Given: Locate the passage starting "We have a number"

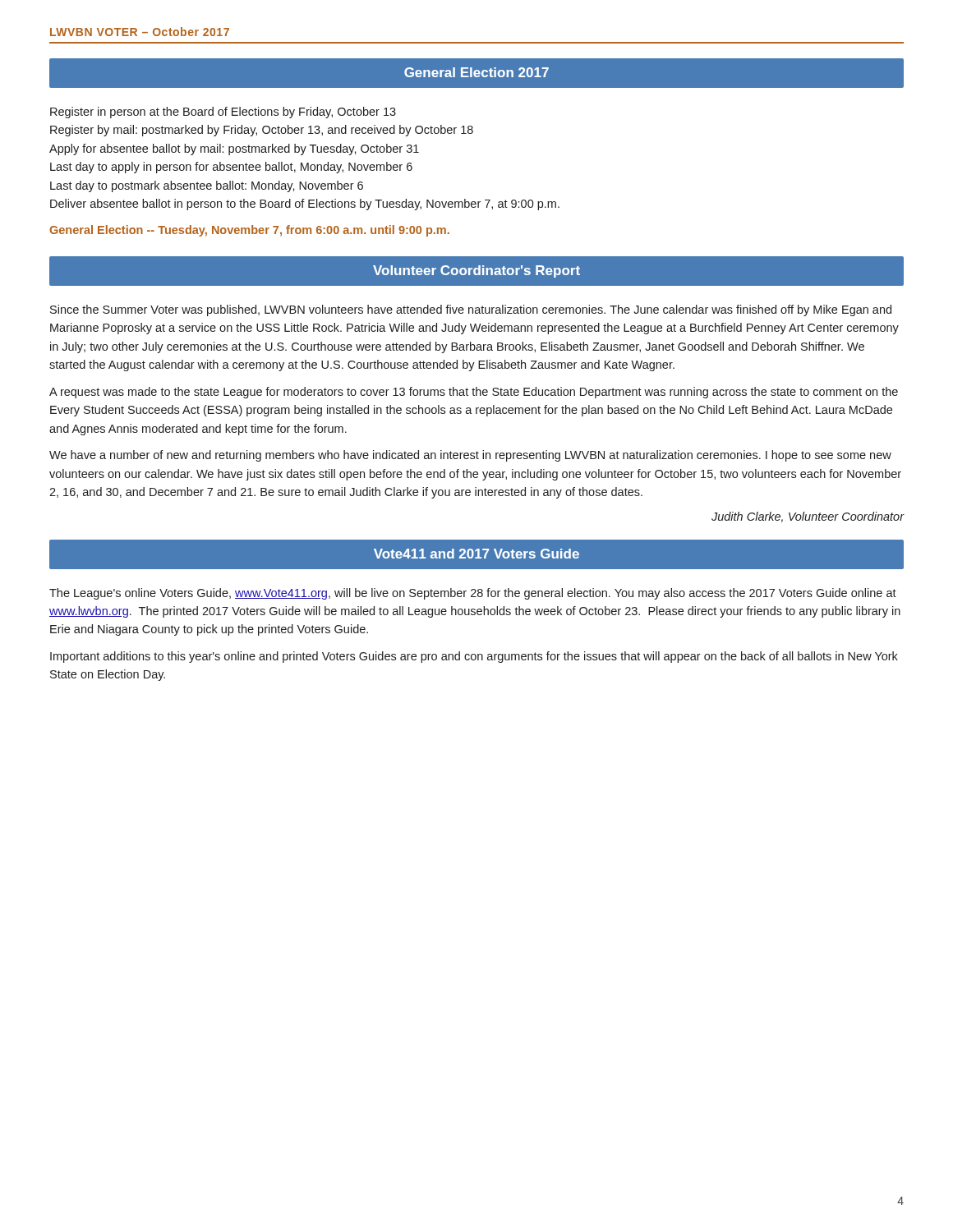Looking at the screenshot, I should [x=475, y=474].
